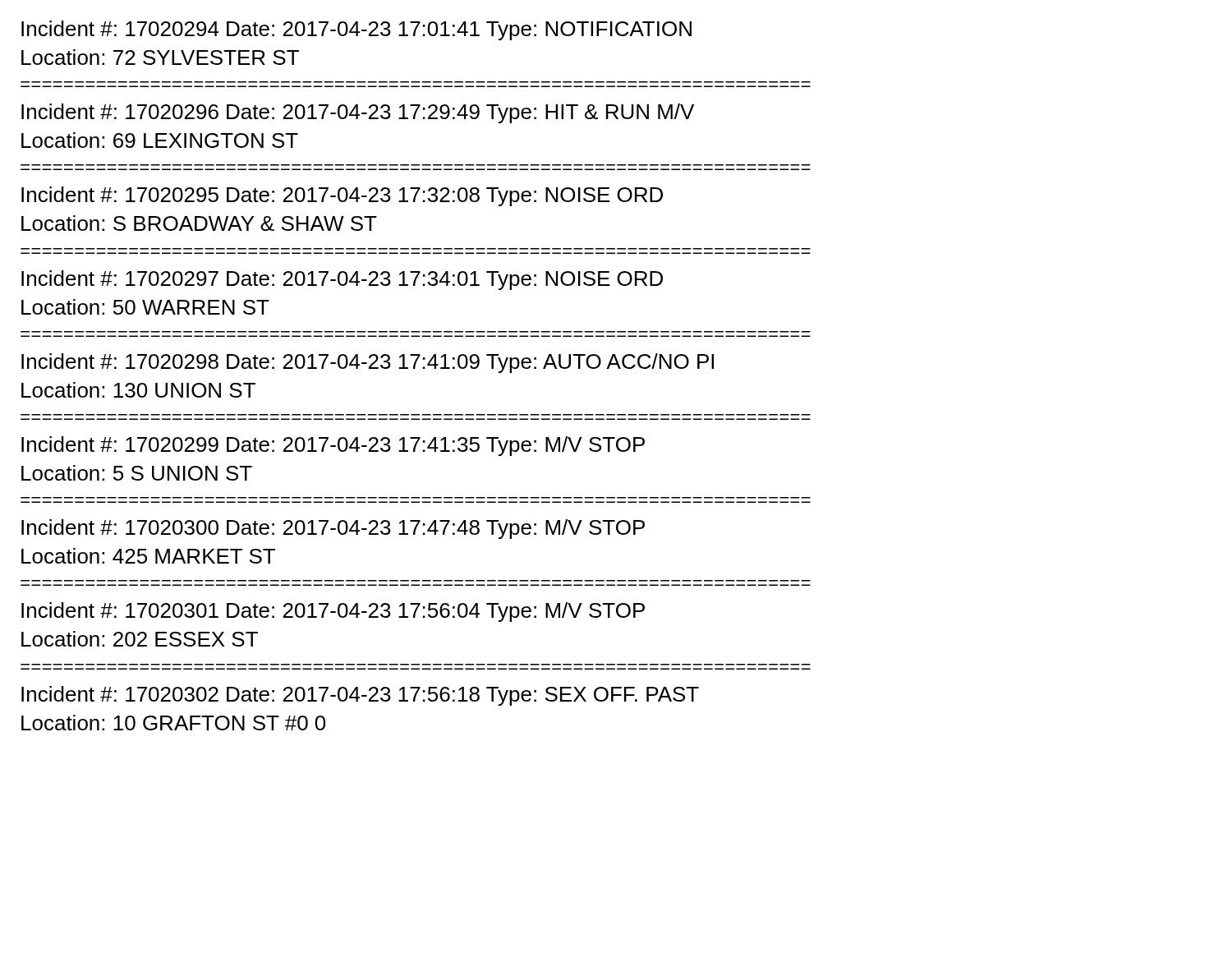The height and width of the screenshot is (953, 1232).
Task: Click on the text block that reads "Incident #: 17020302 Date:"
Action: pos(616,709)
